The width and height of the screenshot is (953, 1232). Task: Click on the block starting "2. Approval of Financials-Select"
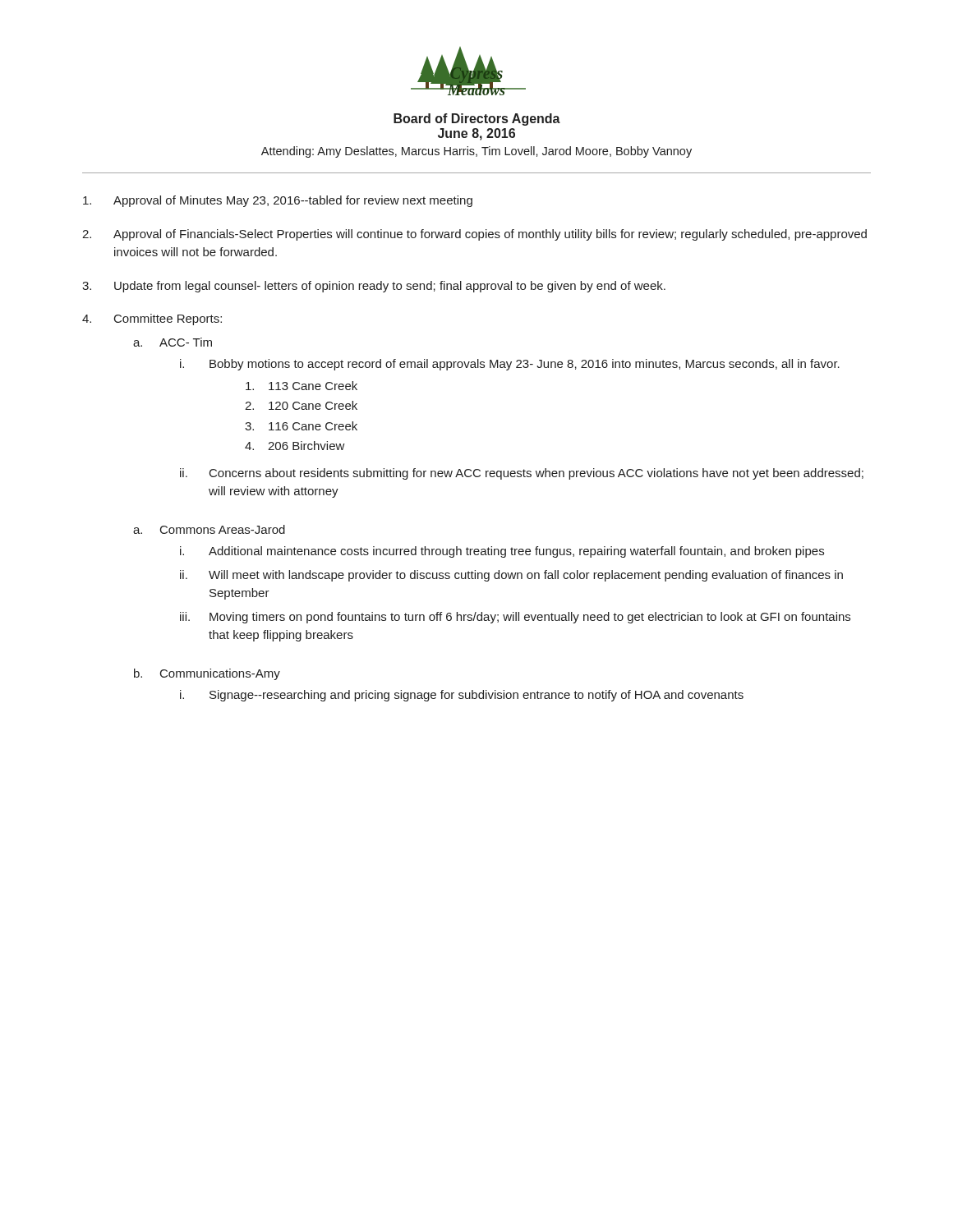(476, 243)
